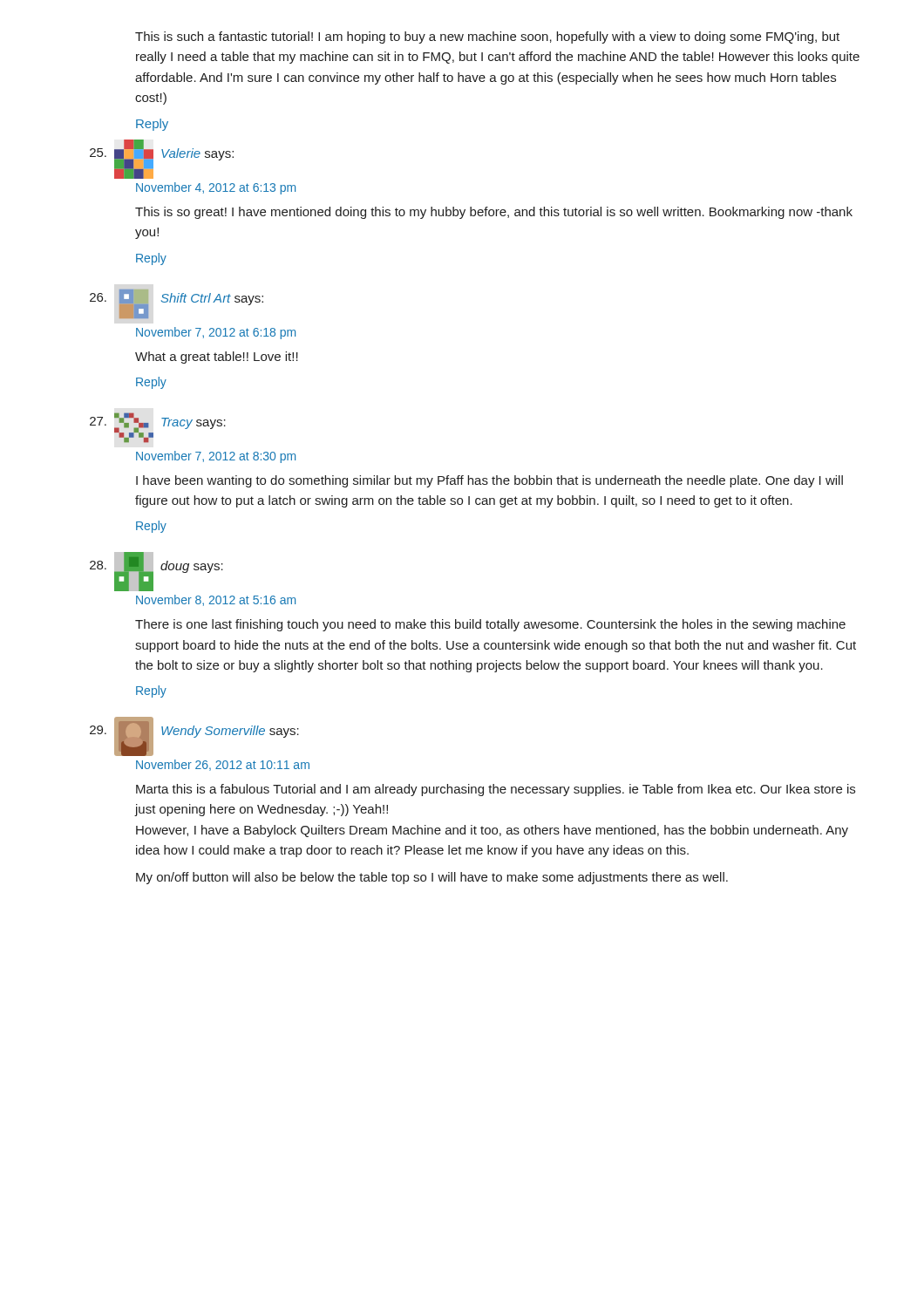Screen dimensions: 1308x924
Task: Select the passage starting "Wendy Somerville says:"
Action: point(230,730)
